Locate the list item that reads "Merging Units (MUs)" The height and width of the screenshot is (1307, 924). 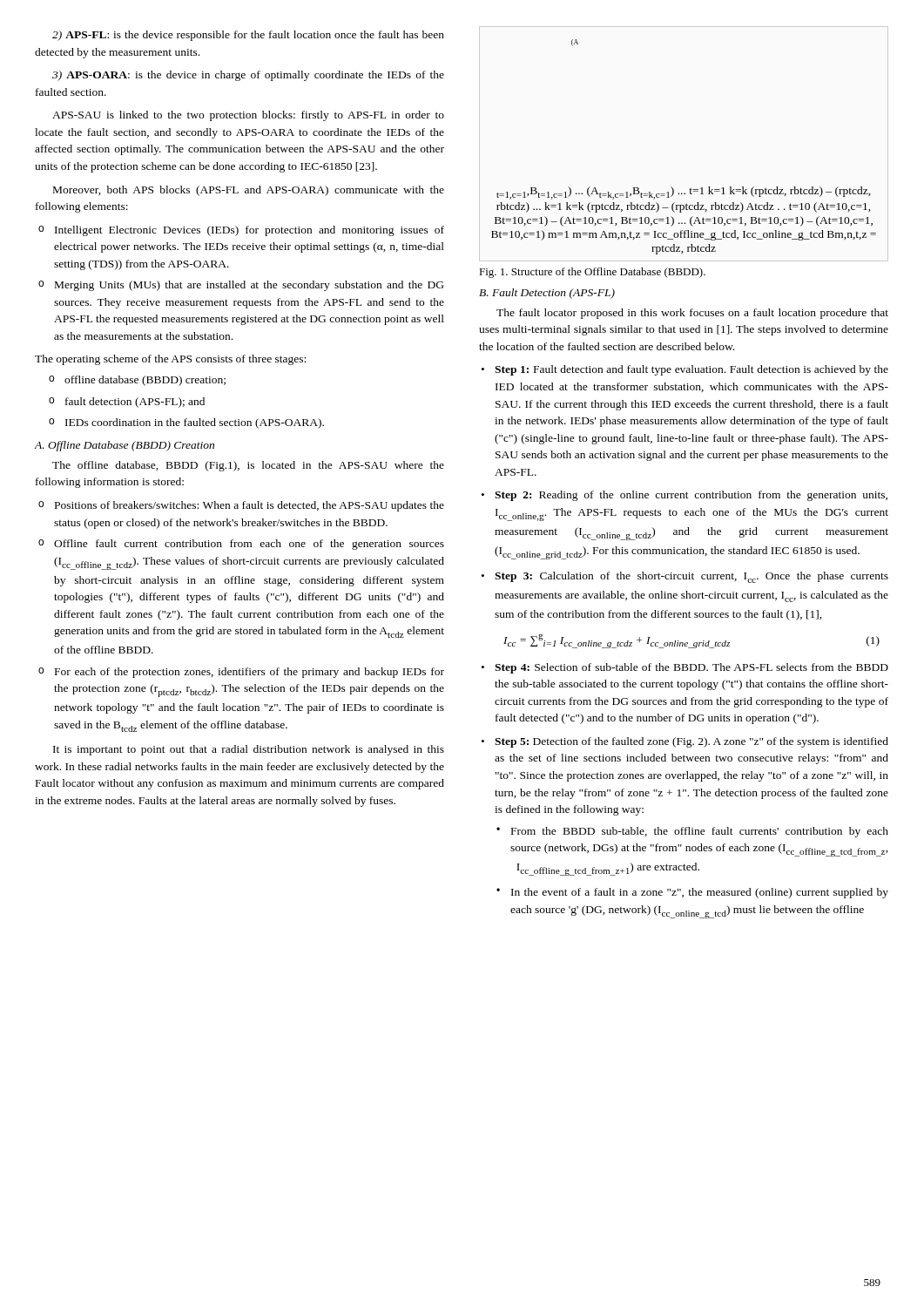[249, 310]
